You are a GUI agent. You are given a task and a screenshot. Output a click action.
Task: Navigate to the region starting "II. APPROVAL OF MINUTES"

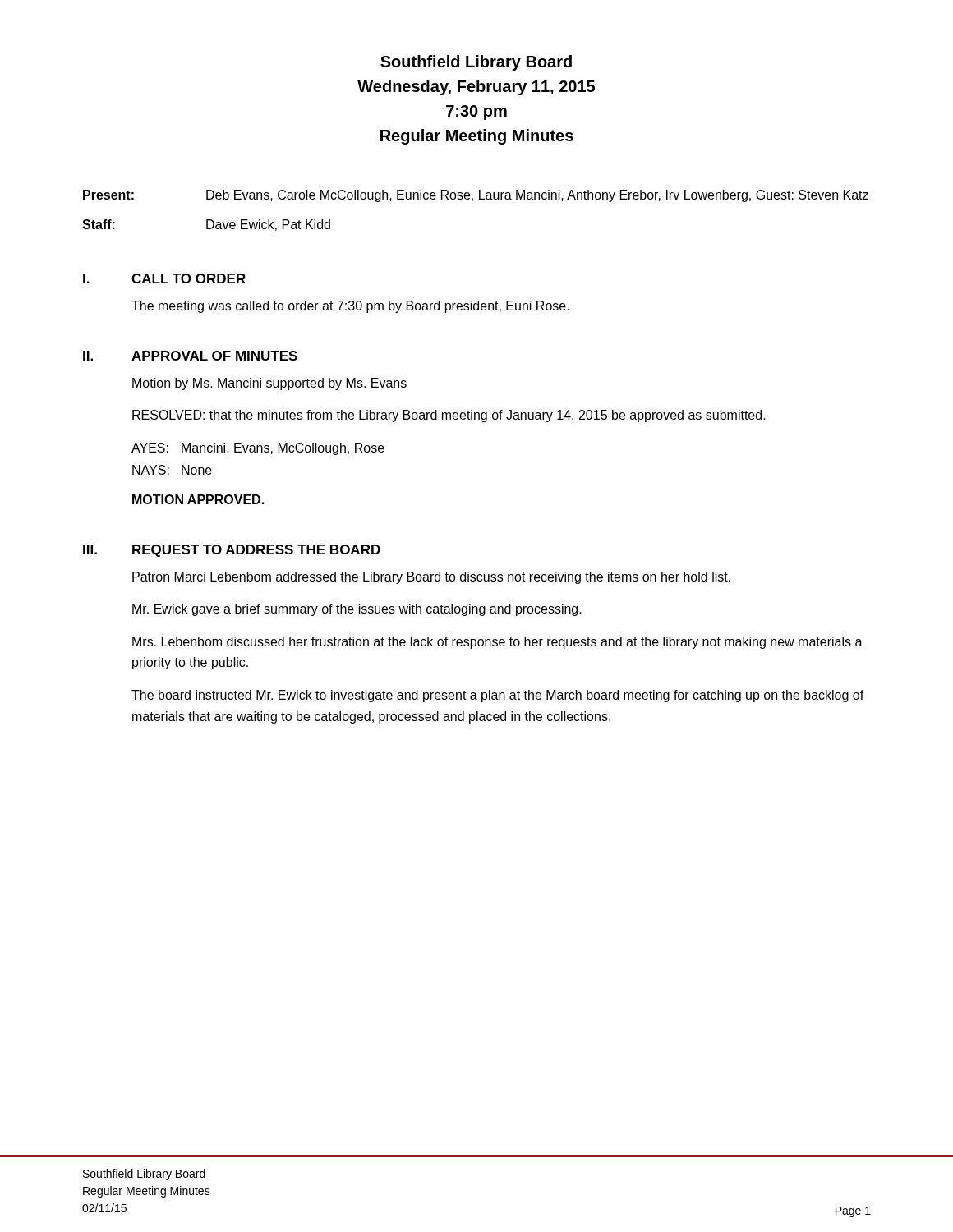click(x=190, y=356)
